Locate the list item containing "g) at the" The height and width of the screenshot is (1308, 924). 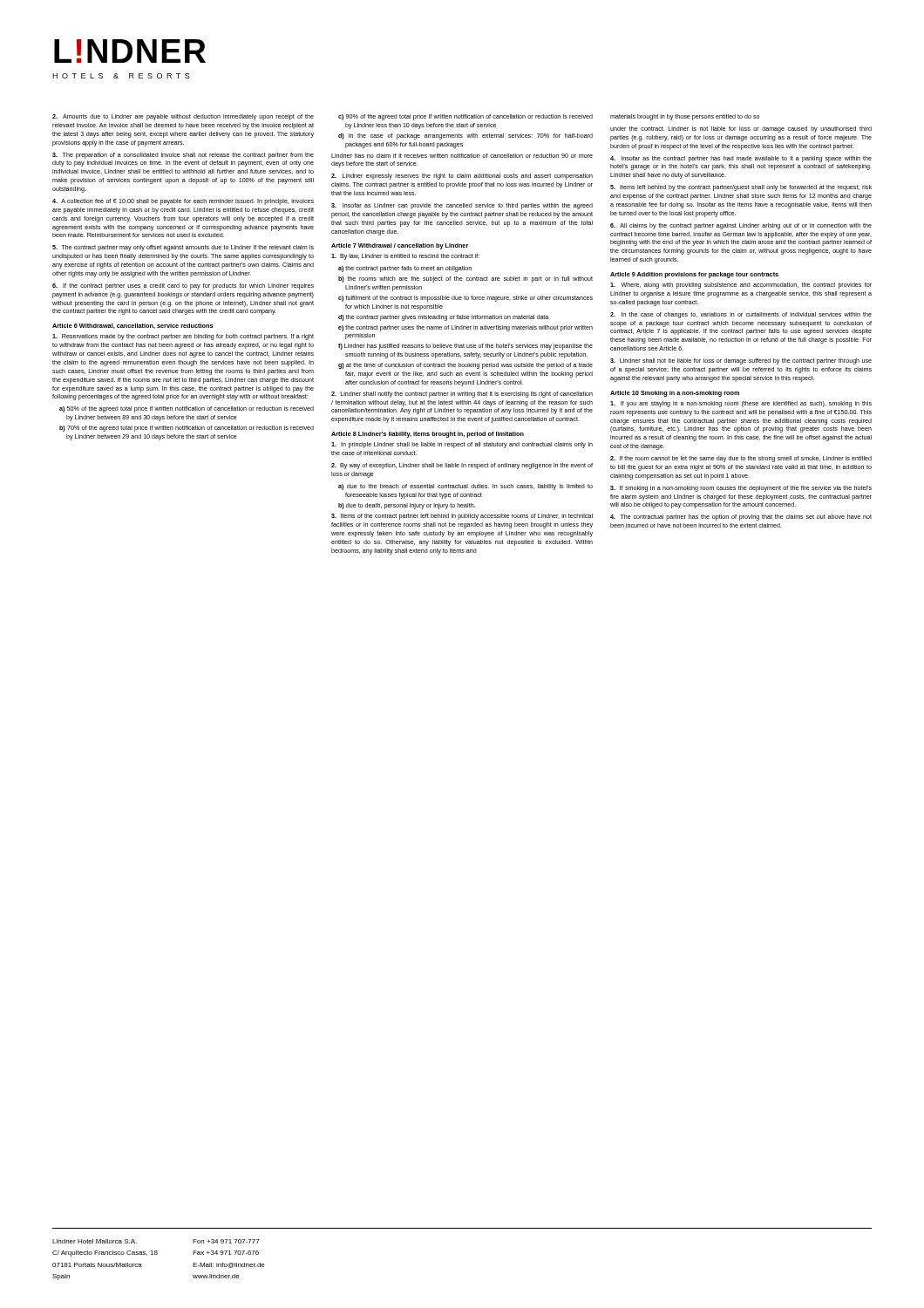click(465, 374)
